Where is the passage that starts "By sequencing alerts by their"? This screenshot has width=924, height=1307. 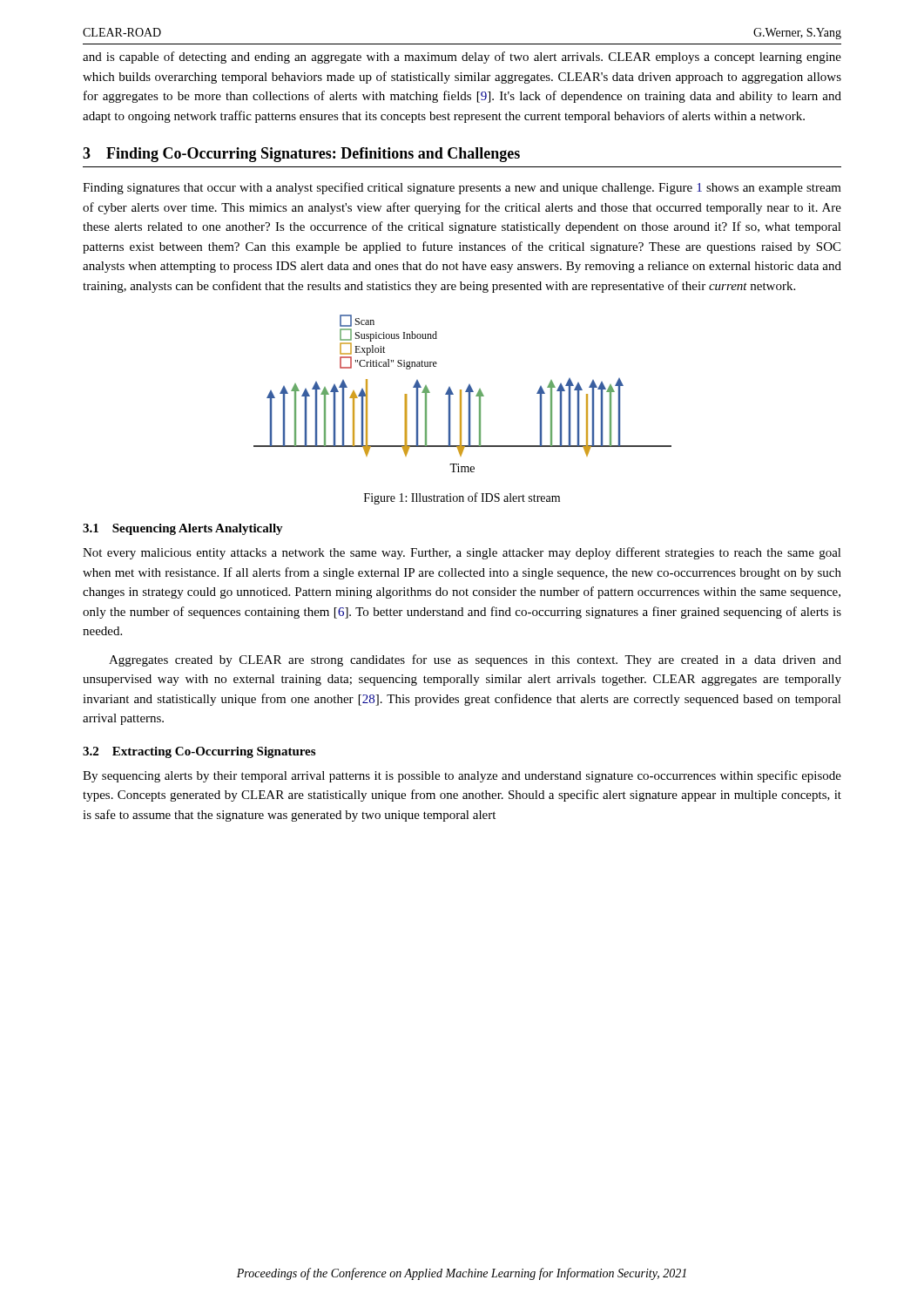462,795
